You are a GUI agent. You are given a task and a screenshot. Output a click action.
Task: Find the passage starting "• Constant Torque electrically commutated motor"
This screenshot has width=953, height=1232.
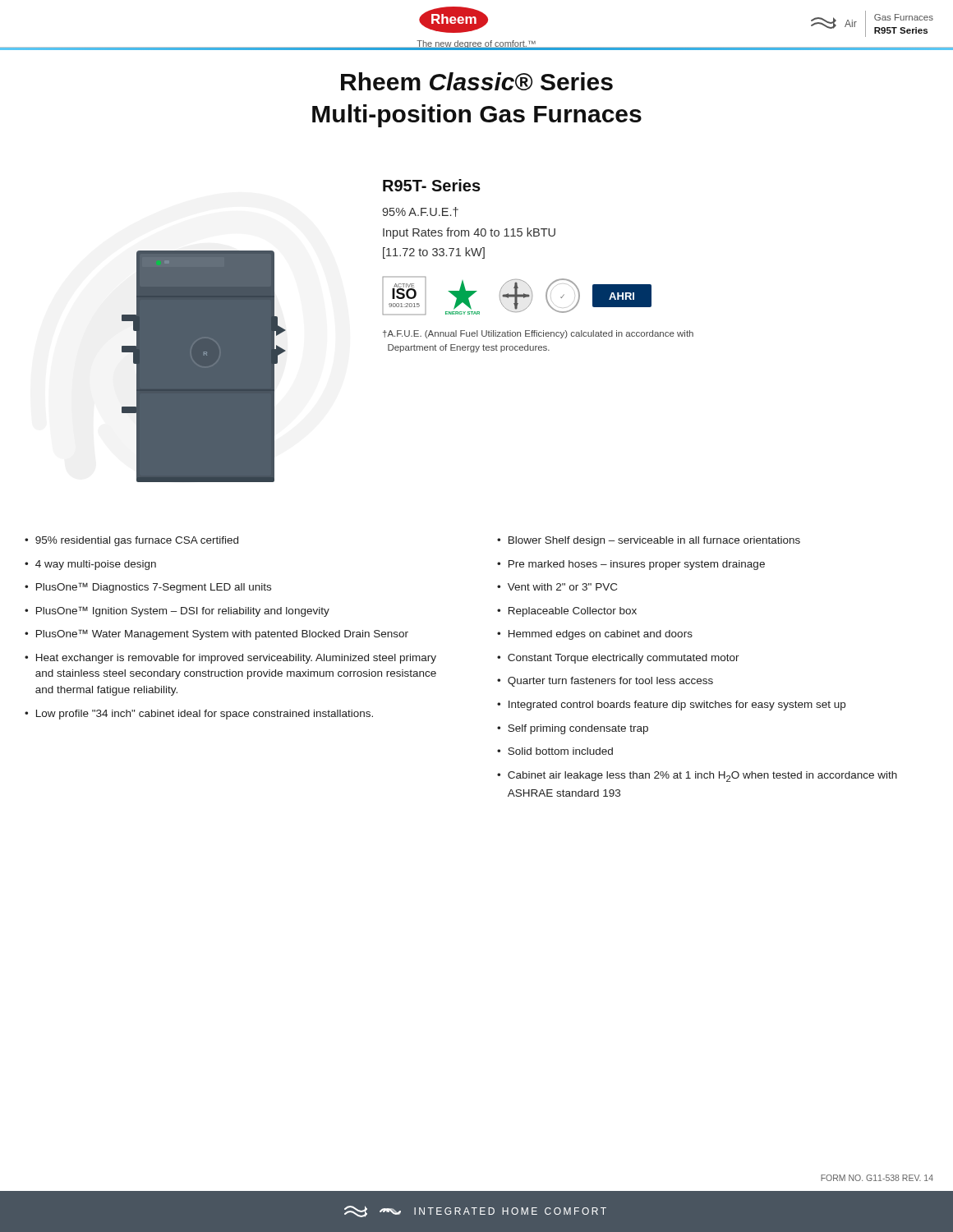618,658
